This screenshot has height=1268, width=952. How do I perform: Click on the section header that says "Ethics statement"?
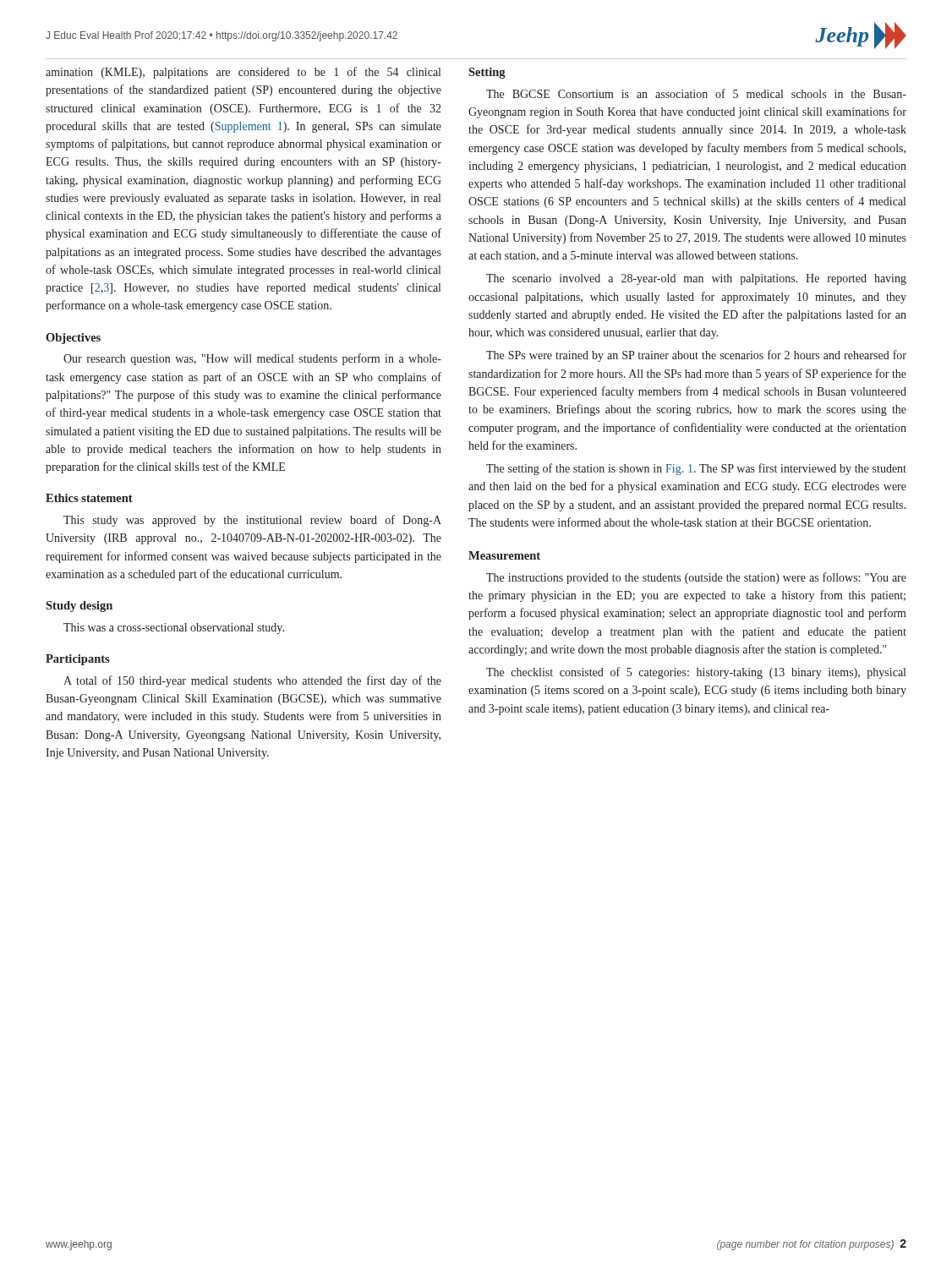tap(89, 498)
